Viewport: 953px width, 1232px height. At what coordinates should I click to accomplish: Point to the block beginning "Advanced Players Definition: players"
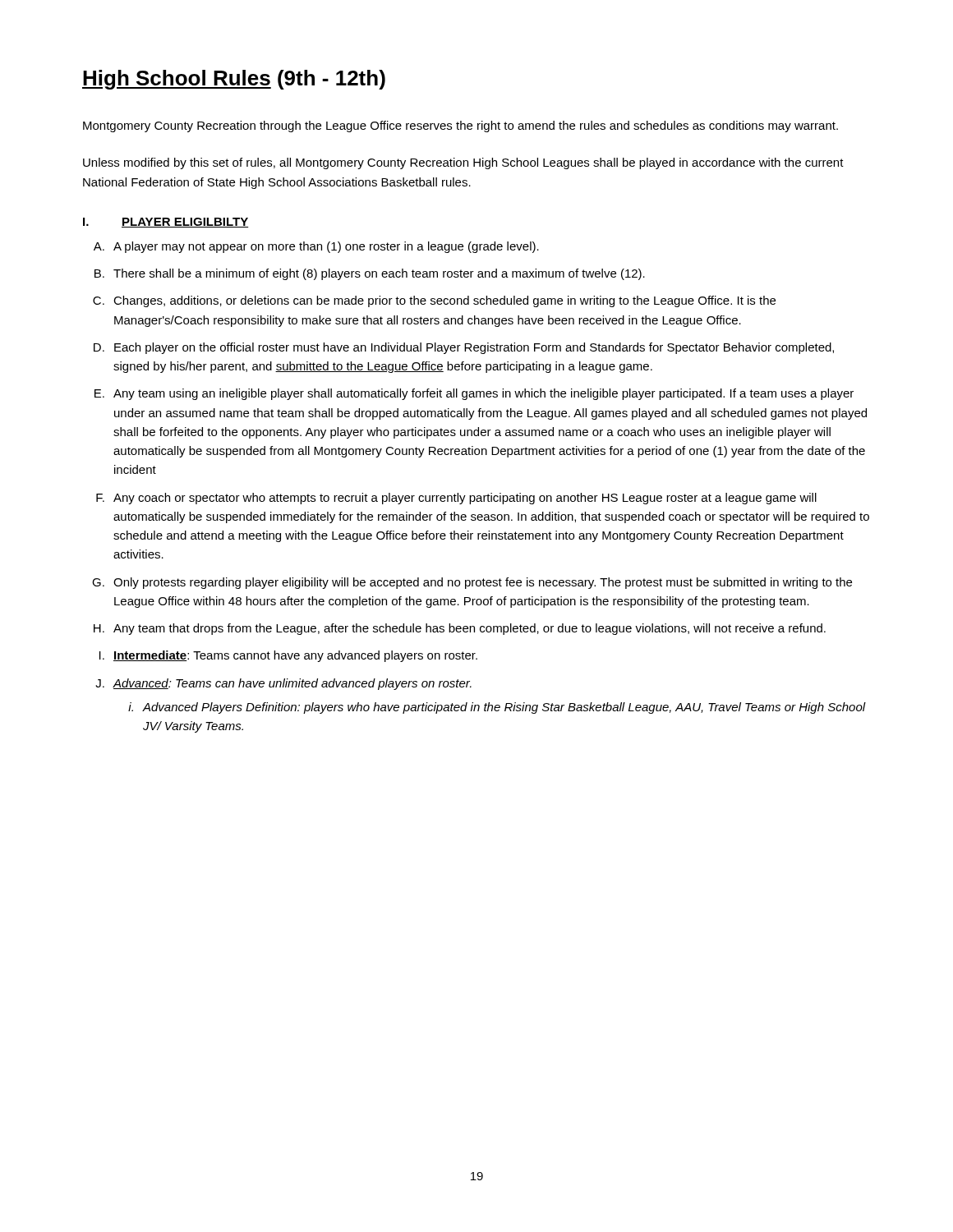(x=504, y=716)
